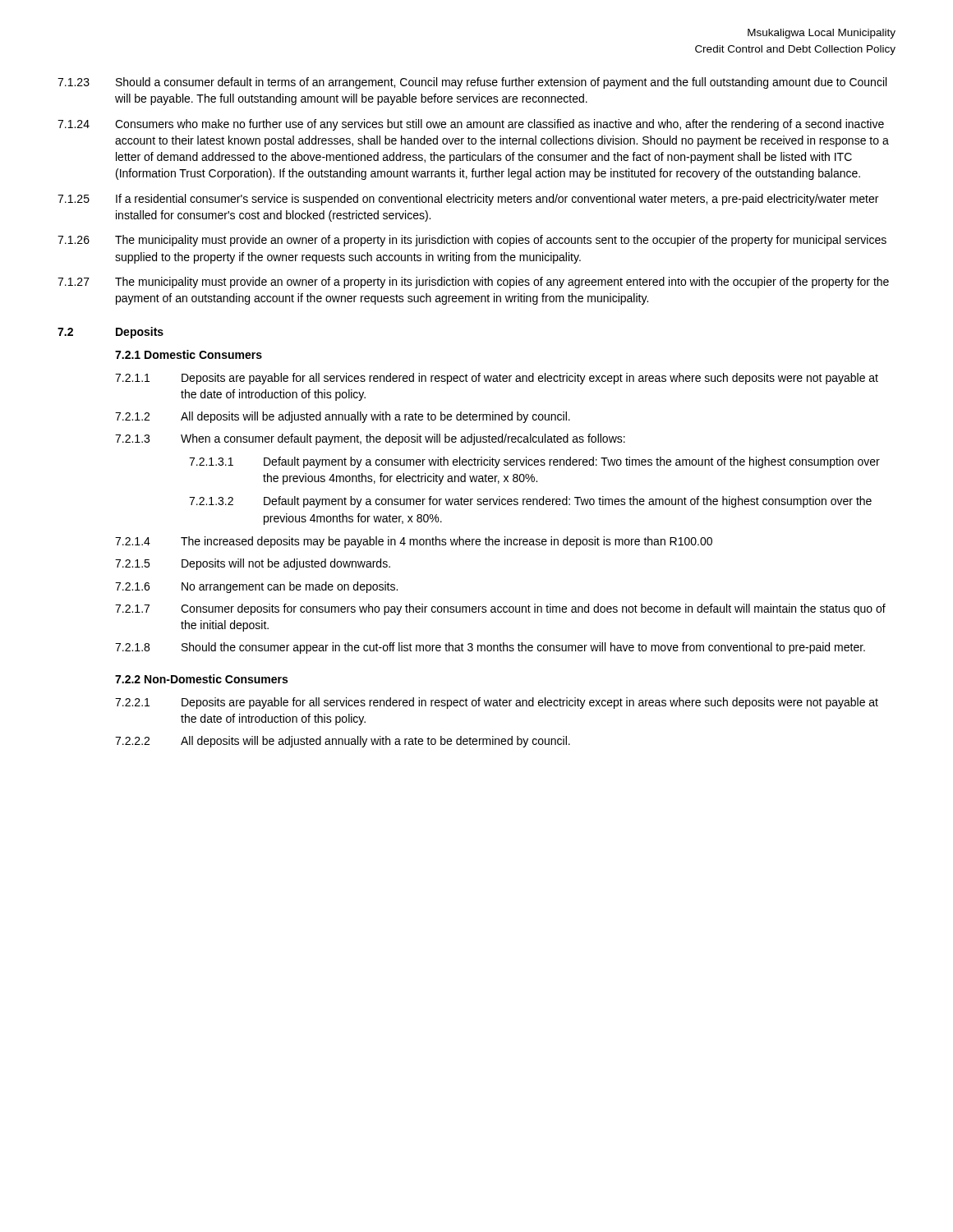Image resolution: width=953 pixels, height=1232 pixels.
Task: Select the list item with the text "7.1.23 Should a consumer default in"
Action: tap(476, 91)
